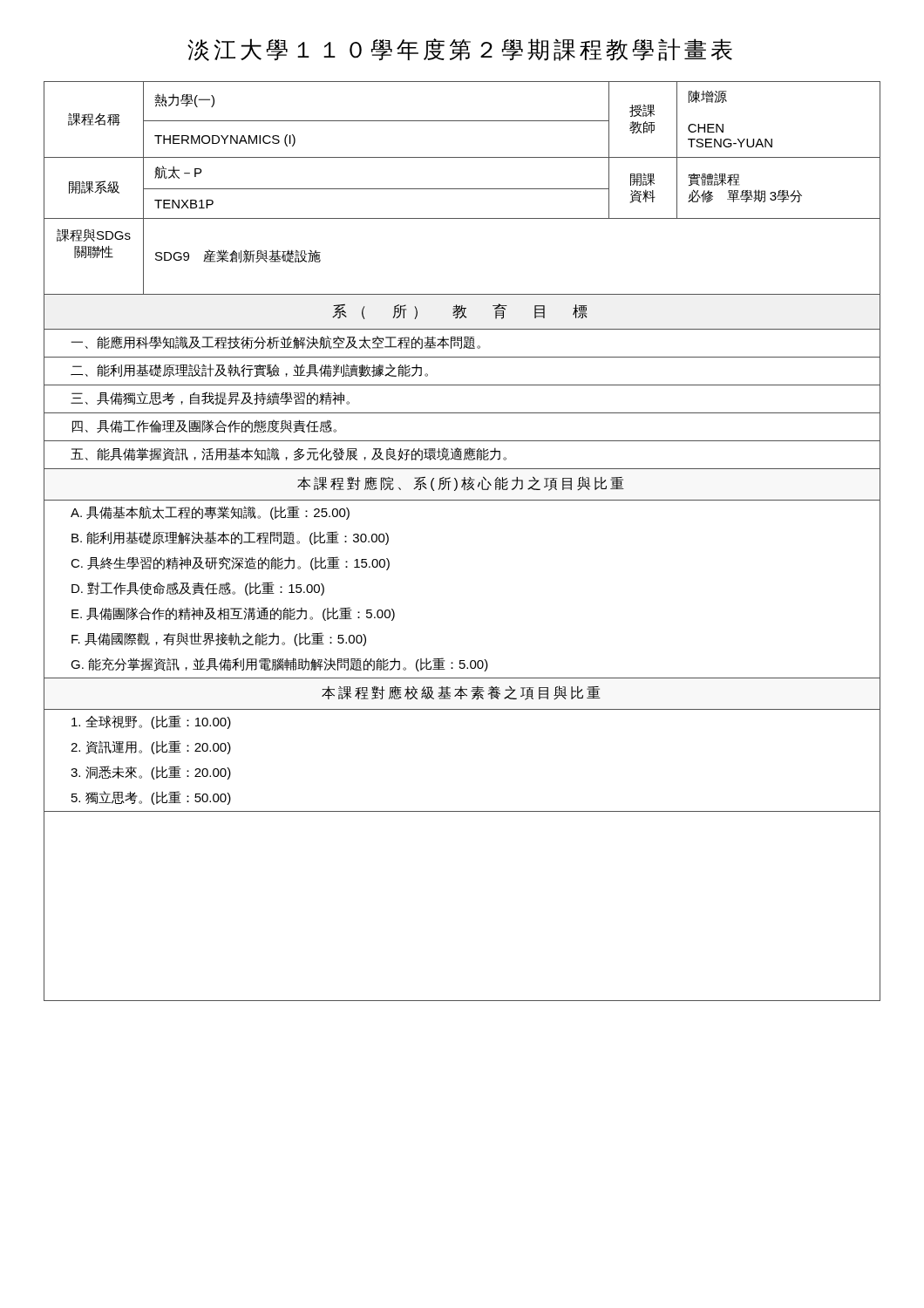Navigate to the region starting "A. 具備基本航太工程的專業知識。(比重：25.00)"
The image size is (924, 1308).
point(210,512)
